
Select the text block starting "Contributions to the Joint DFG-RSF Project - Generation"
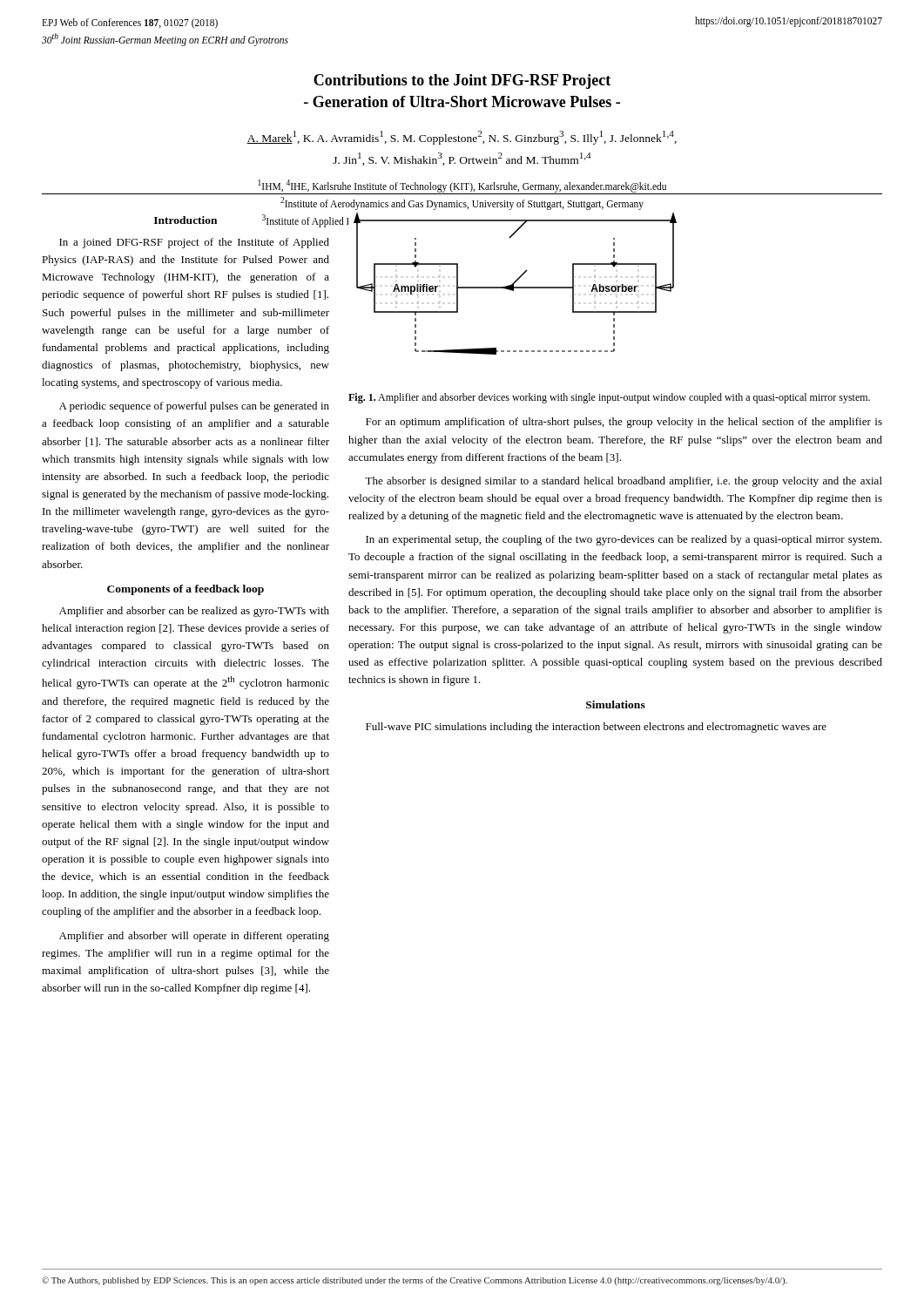pyautogui.click(x=462, y=149)
